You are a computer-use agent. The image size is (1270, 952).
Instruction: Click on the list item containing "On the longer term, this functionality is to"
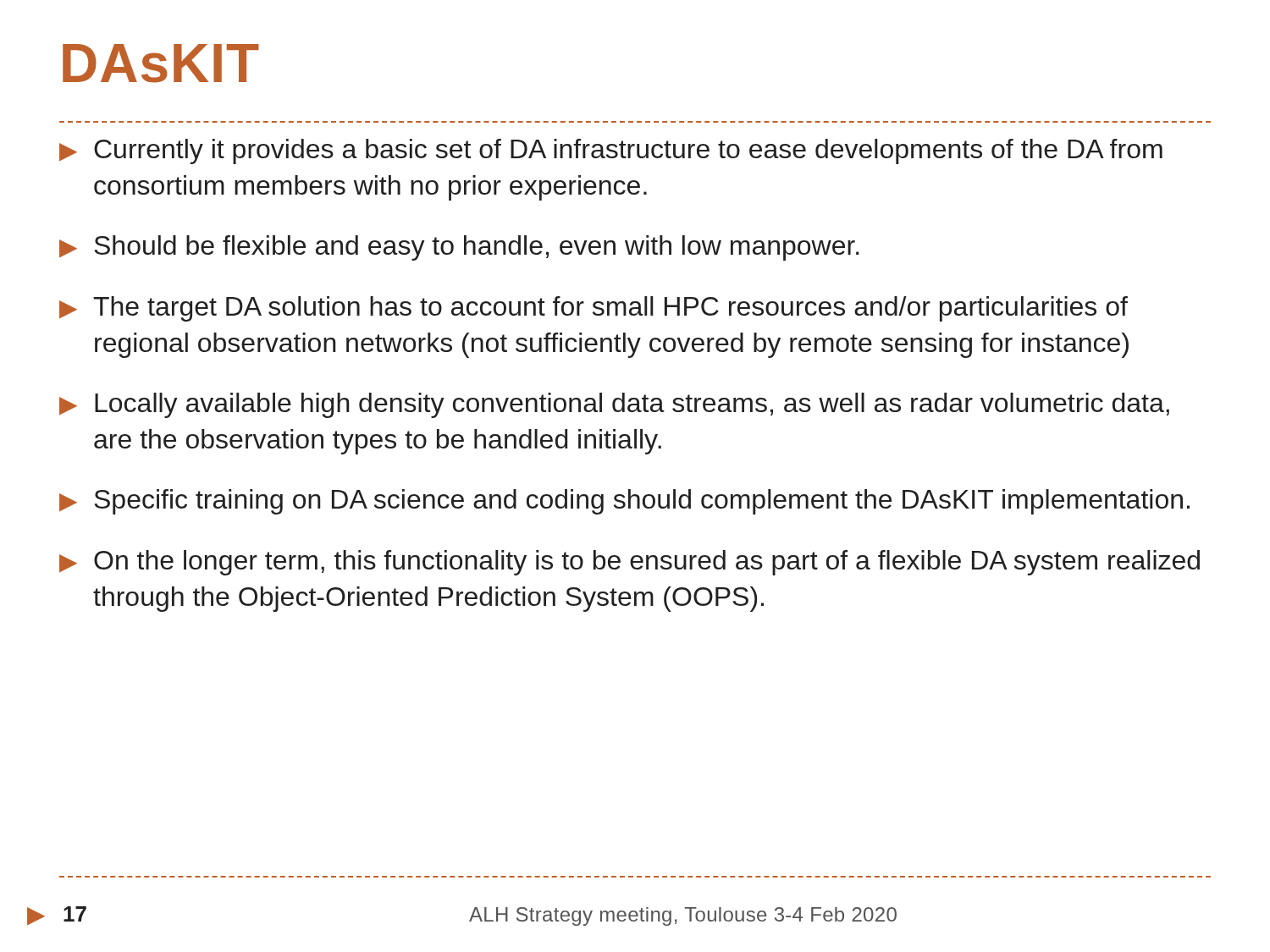(x=635, y=579)
